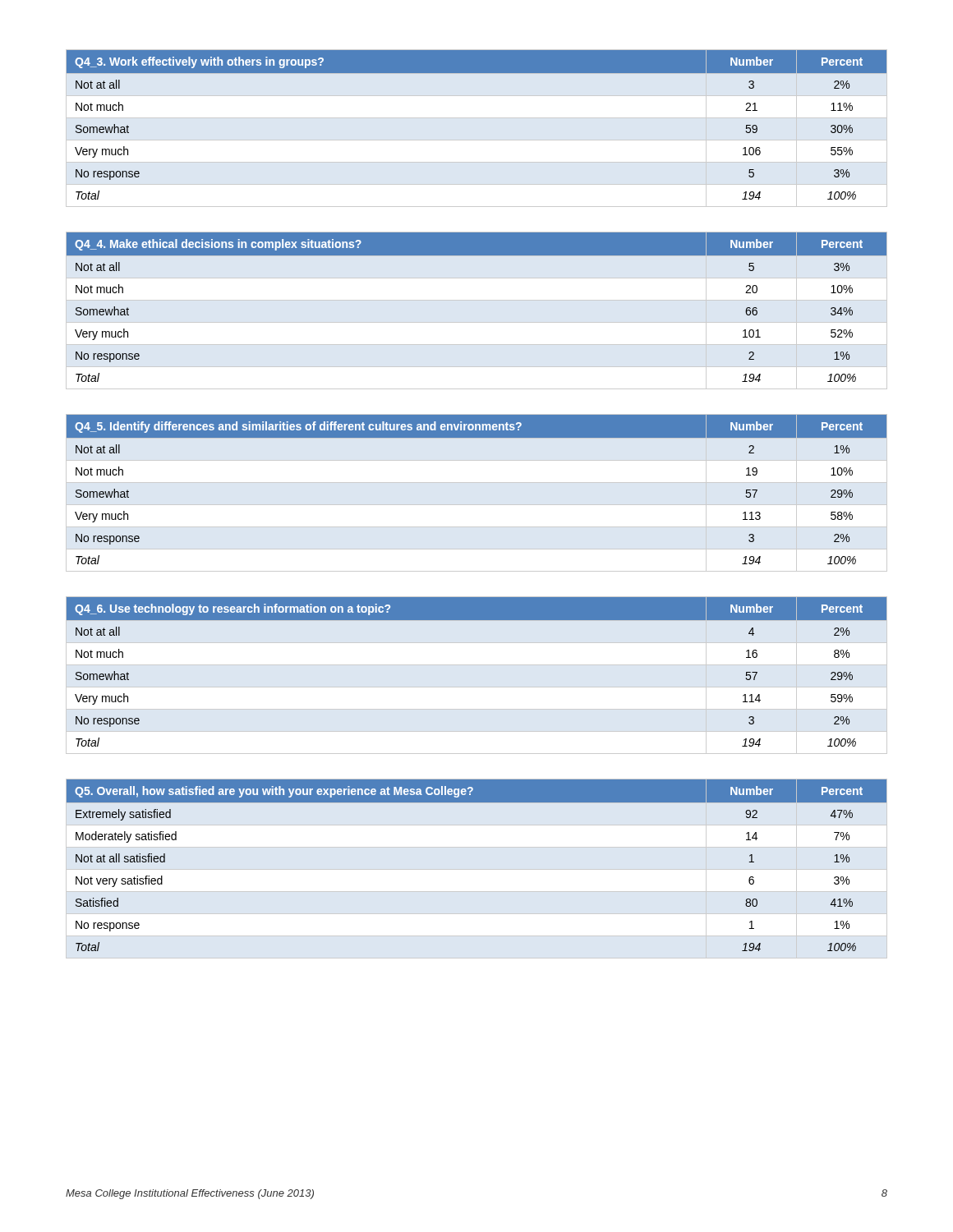Screen dimensions: 1232x953
Task: Locate the table with the text "Q4_3. Work effectively"
Action: (476, 128)
